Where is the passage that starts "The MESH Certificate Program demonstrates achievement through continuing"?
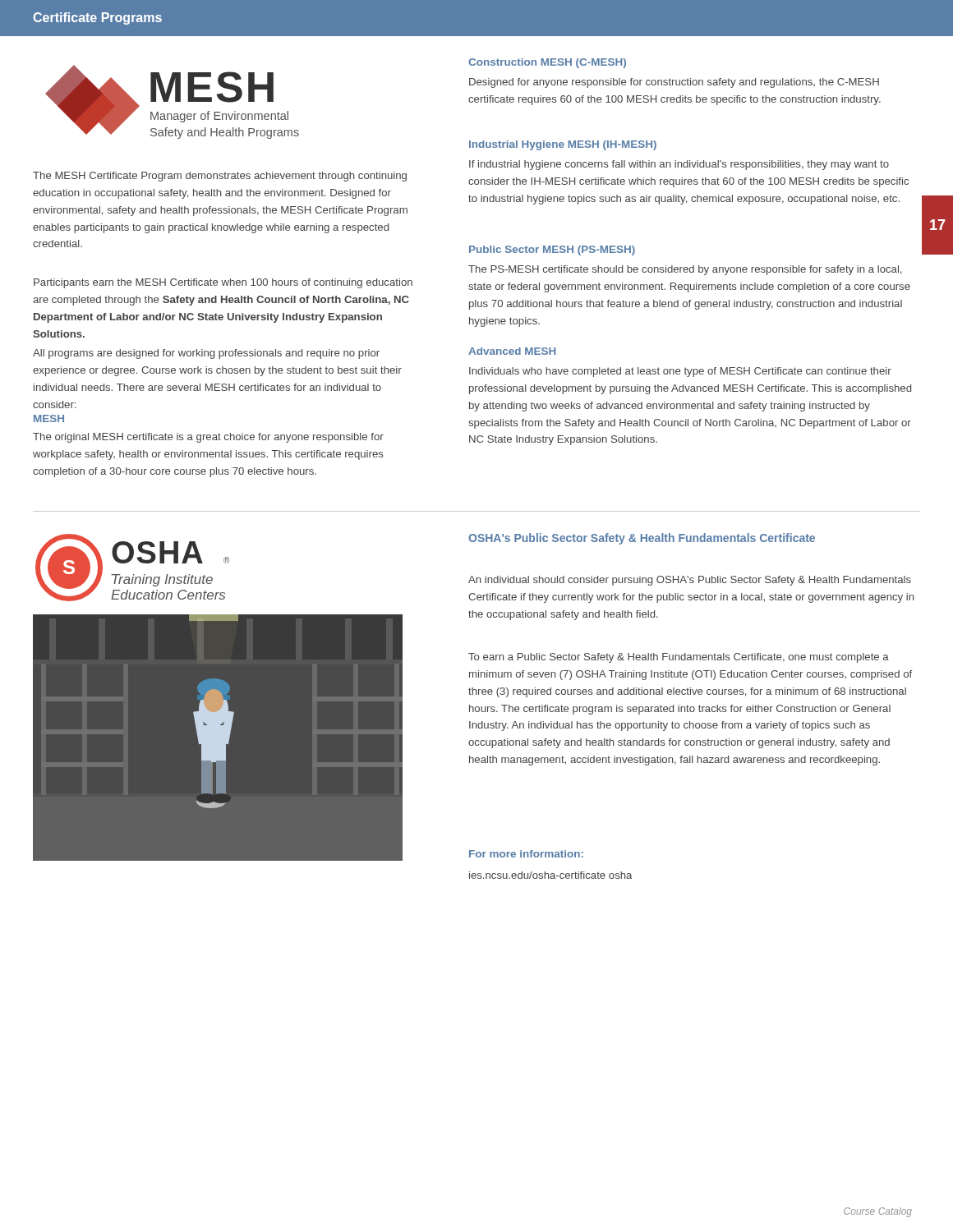 (220, 210)
